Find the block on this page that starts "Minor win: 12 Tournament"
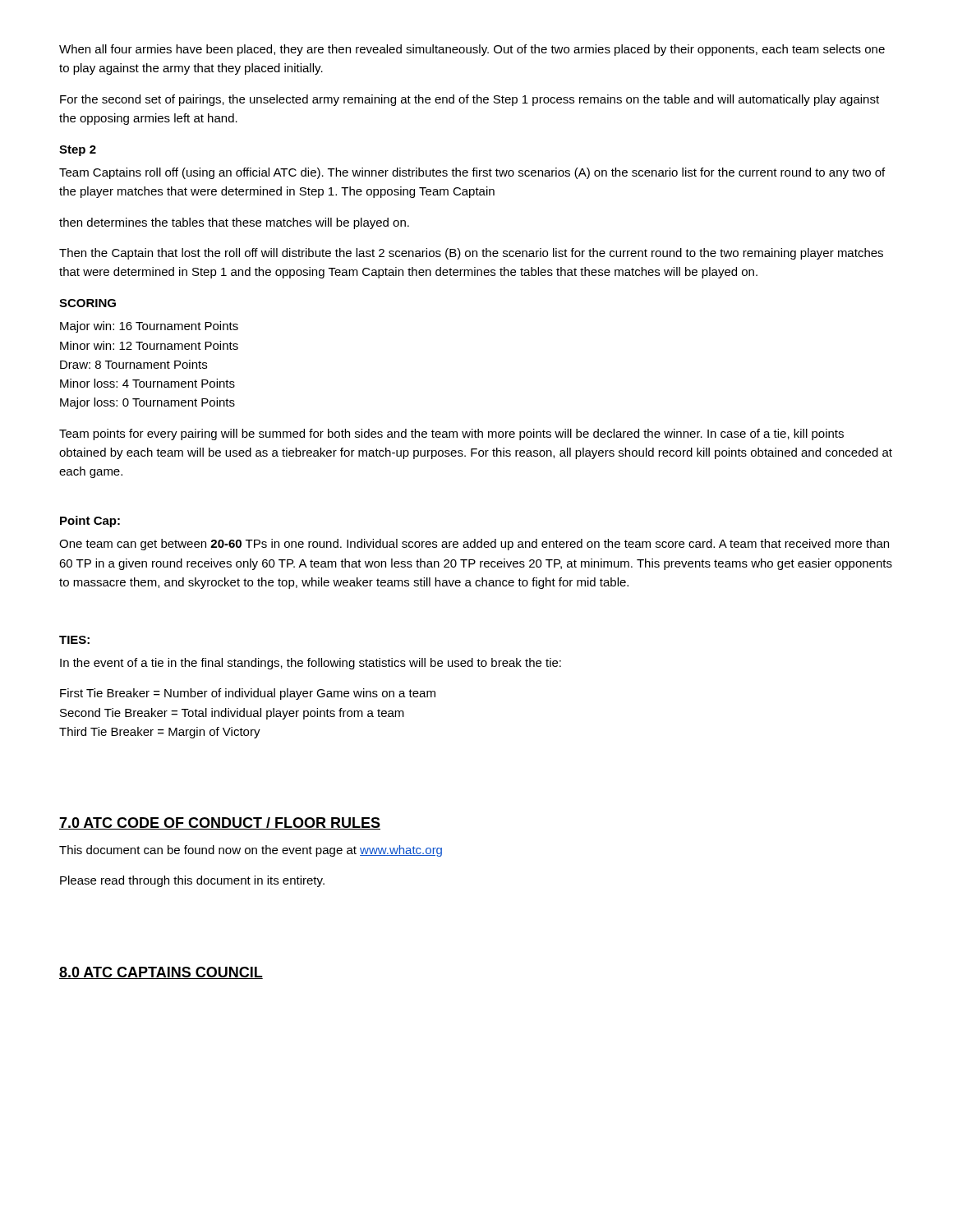Viewport: 953px width, 1232px height. (149, 345)
